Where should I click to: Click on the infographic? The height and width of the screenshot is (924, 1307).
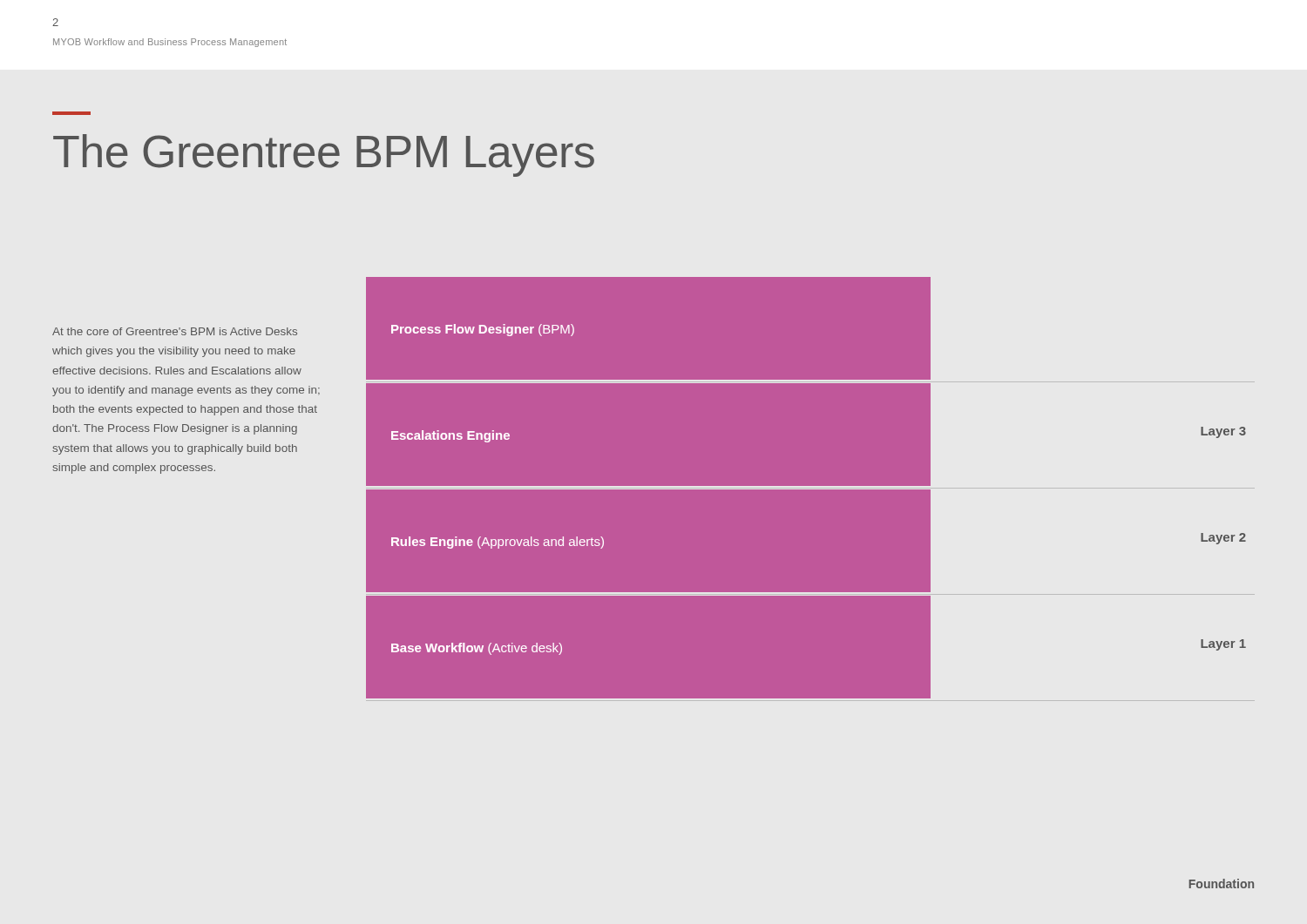[x=810, y=547]
